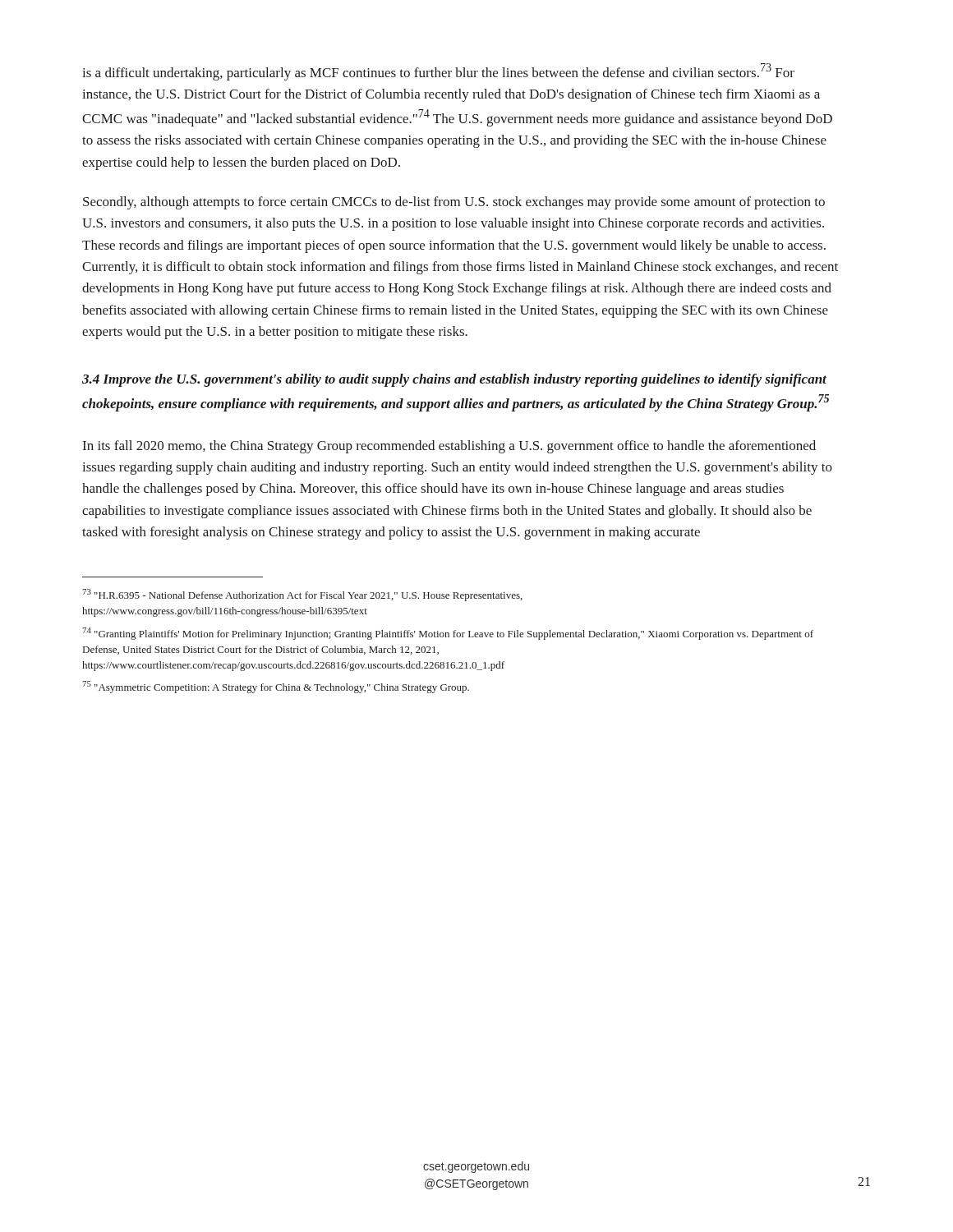953x1232 pixels.
Task: Find the text block containing "Secondly, although attempts to force certain CMCCs"
Action: pyautogui.click(x=460, y=267)
